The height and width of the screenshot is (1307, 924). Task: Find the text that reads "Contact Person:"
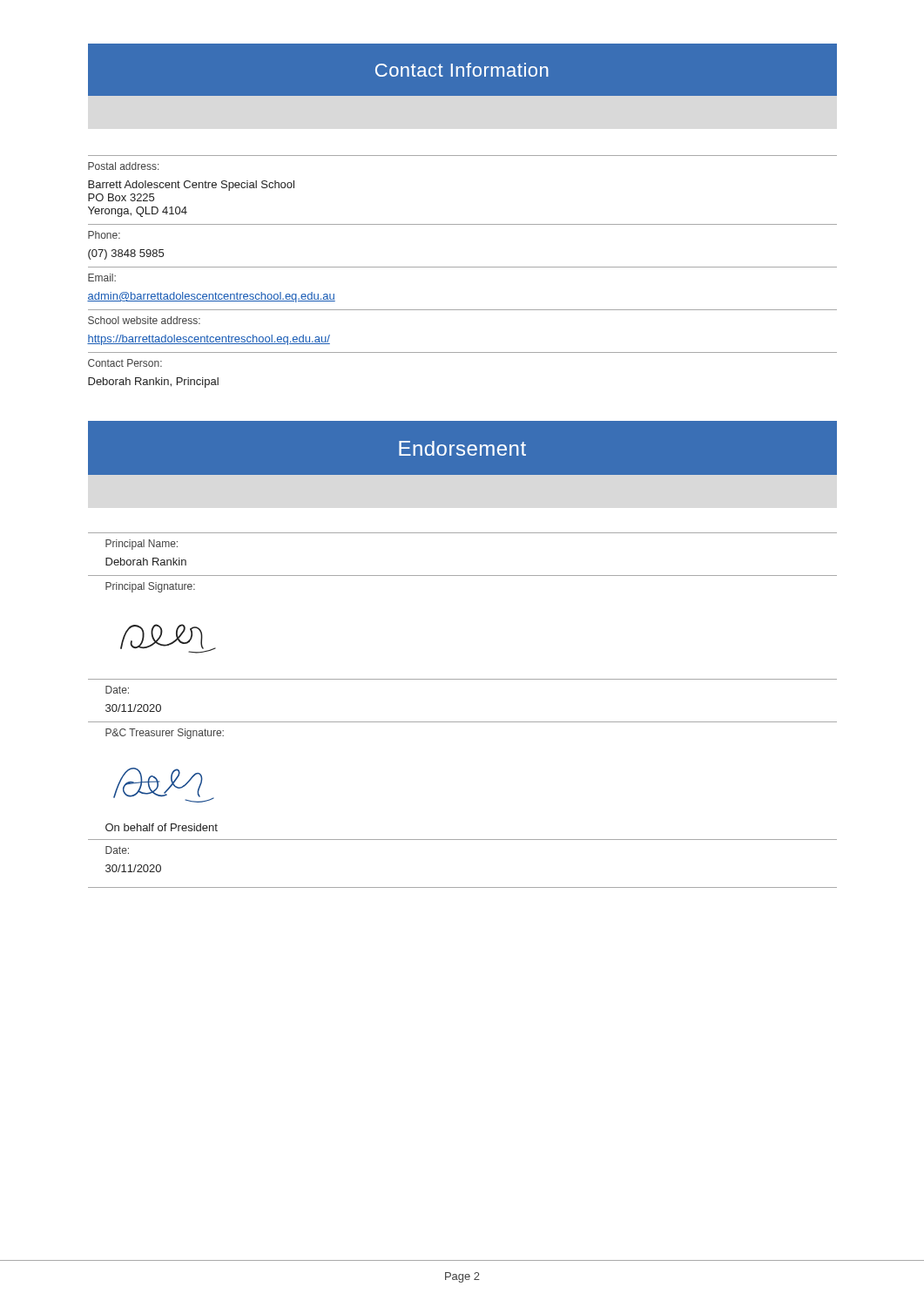coord(125,363)
